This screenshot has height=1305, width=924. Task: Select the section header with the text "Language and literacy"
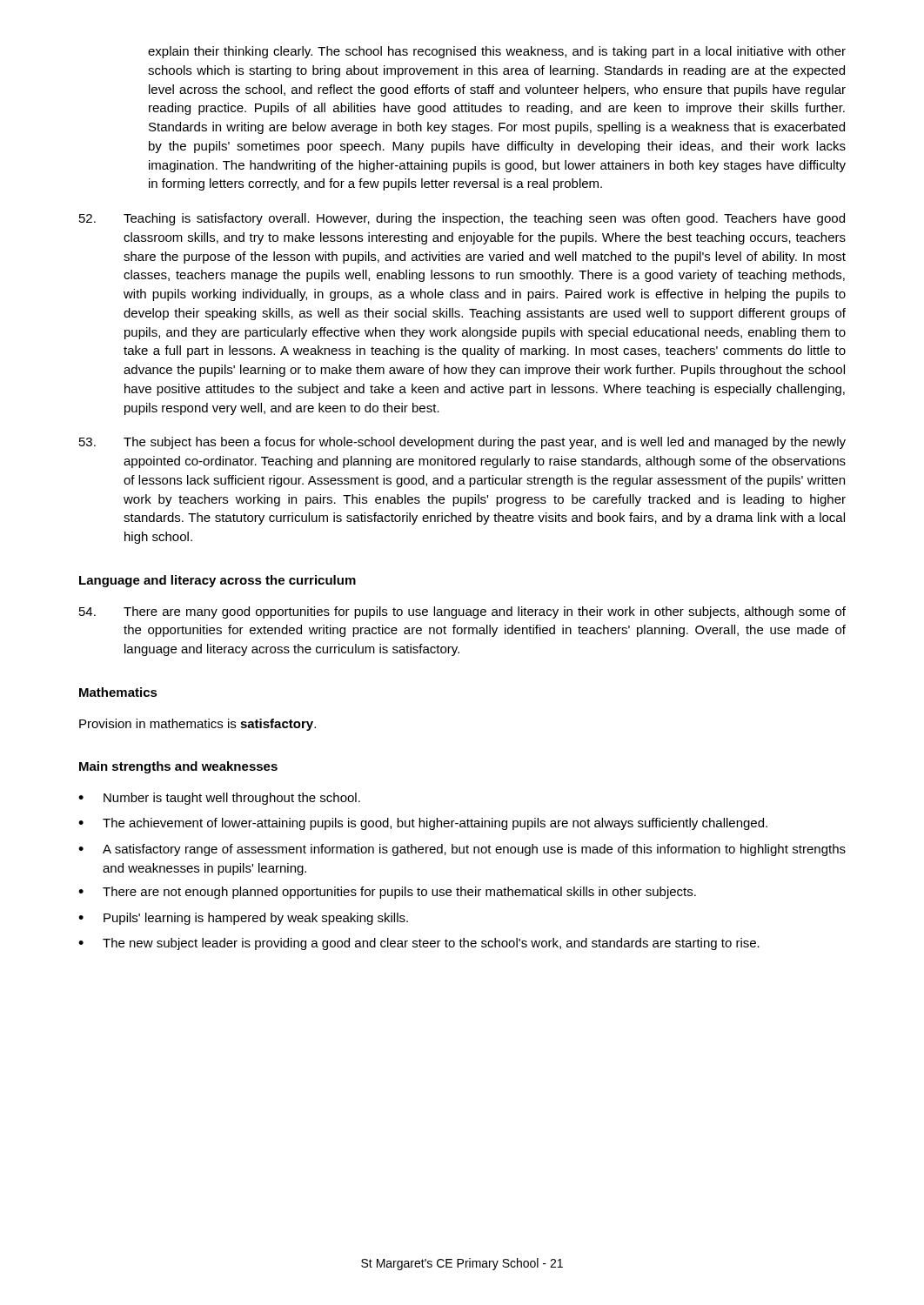coord(217,580)
